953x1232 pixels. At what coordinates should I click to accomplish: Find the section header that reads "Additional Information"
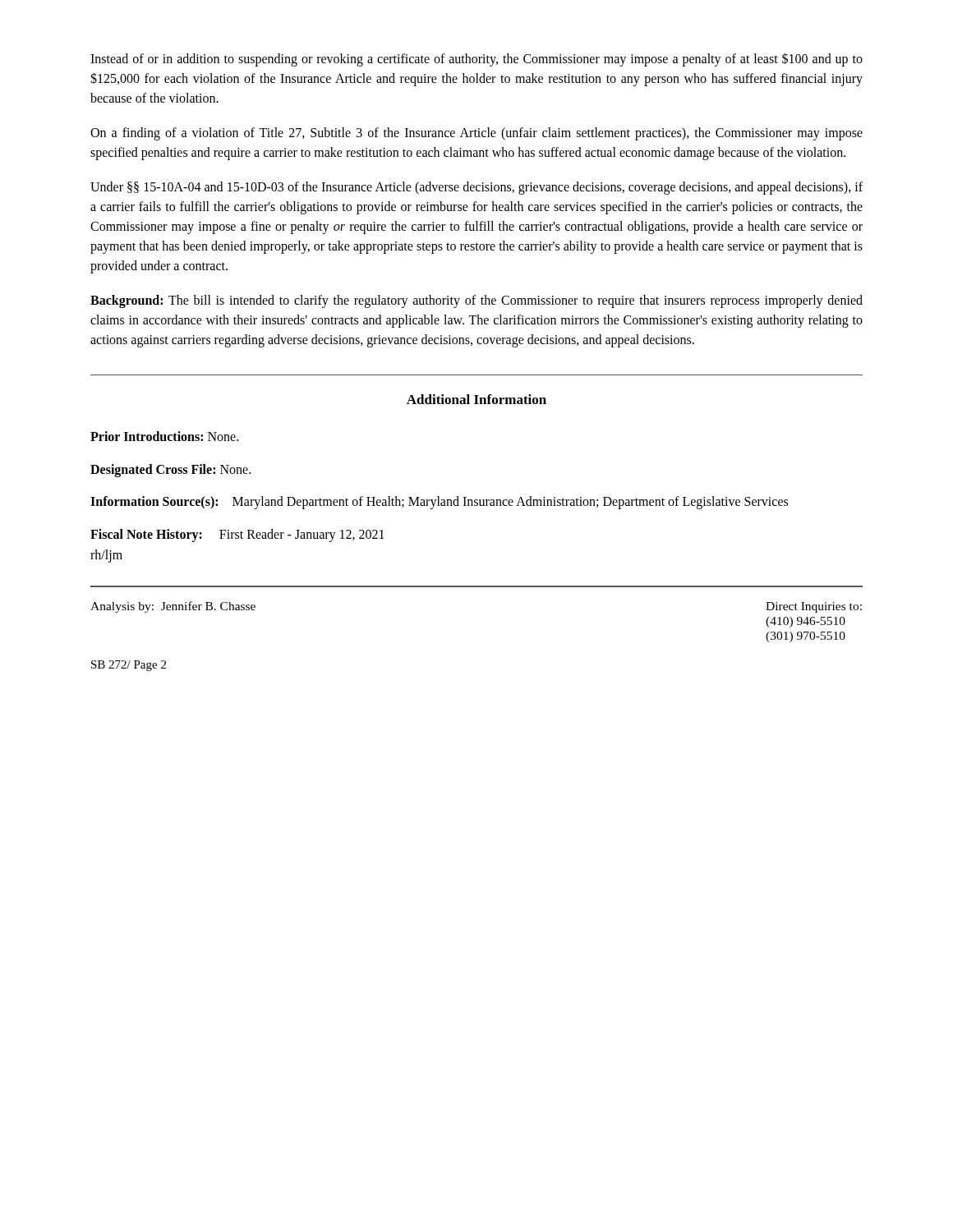[x=476, y=400]
